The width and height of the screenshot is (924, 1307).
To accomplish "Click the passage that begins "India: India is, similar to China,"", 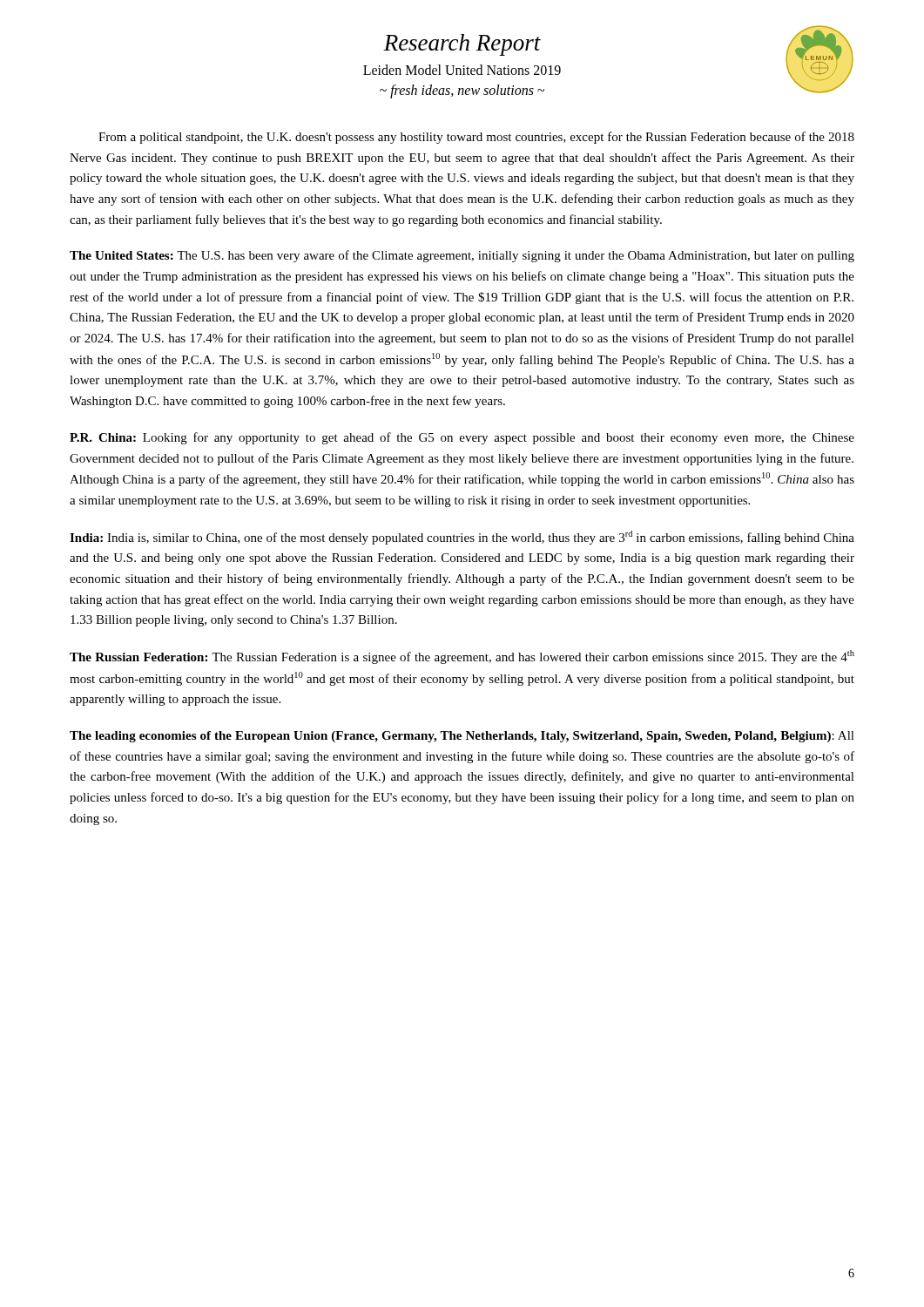I will click(x=462, y=579).
